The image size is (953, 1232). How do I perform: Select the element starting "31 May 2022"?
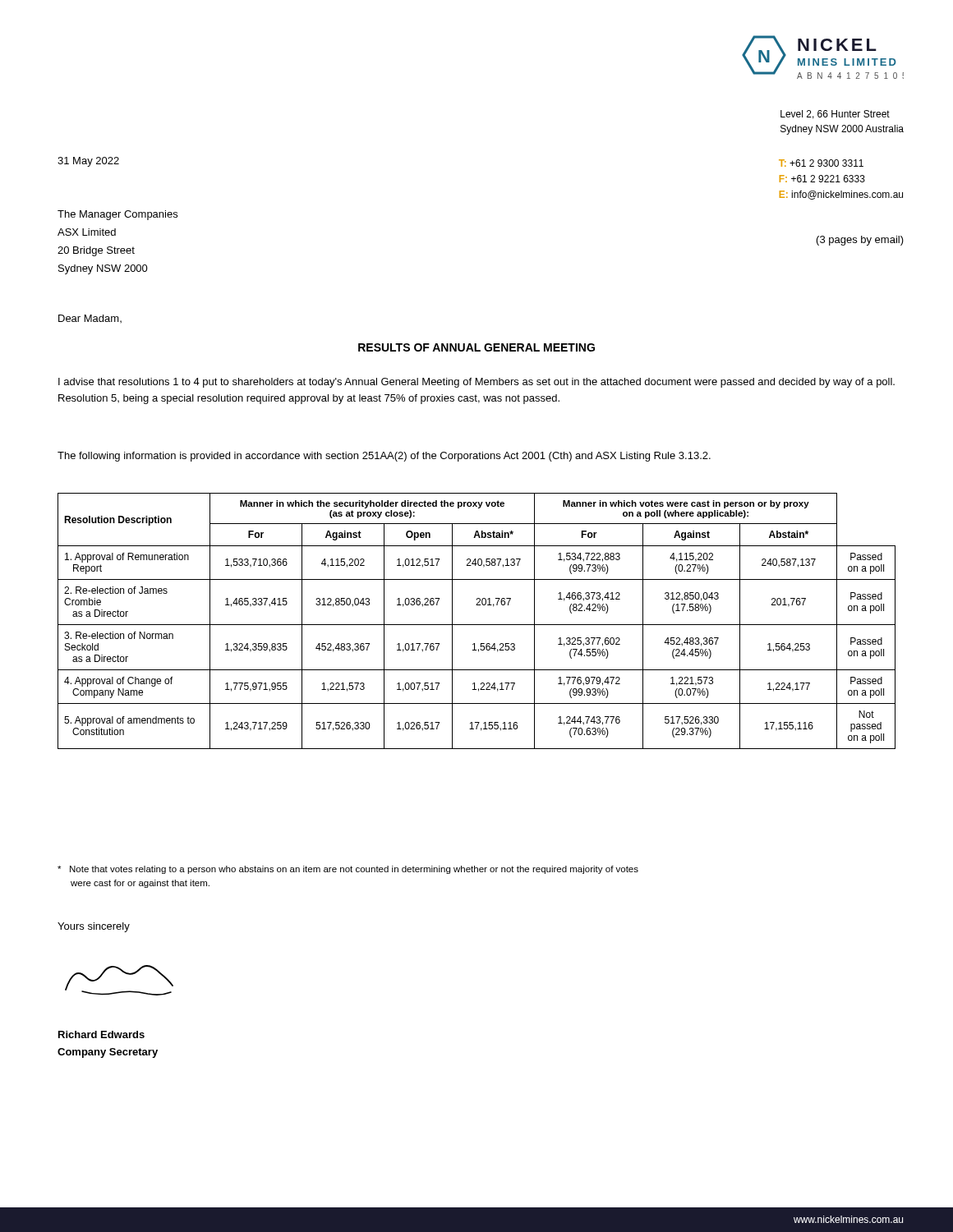[x=88, y=161]
